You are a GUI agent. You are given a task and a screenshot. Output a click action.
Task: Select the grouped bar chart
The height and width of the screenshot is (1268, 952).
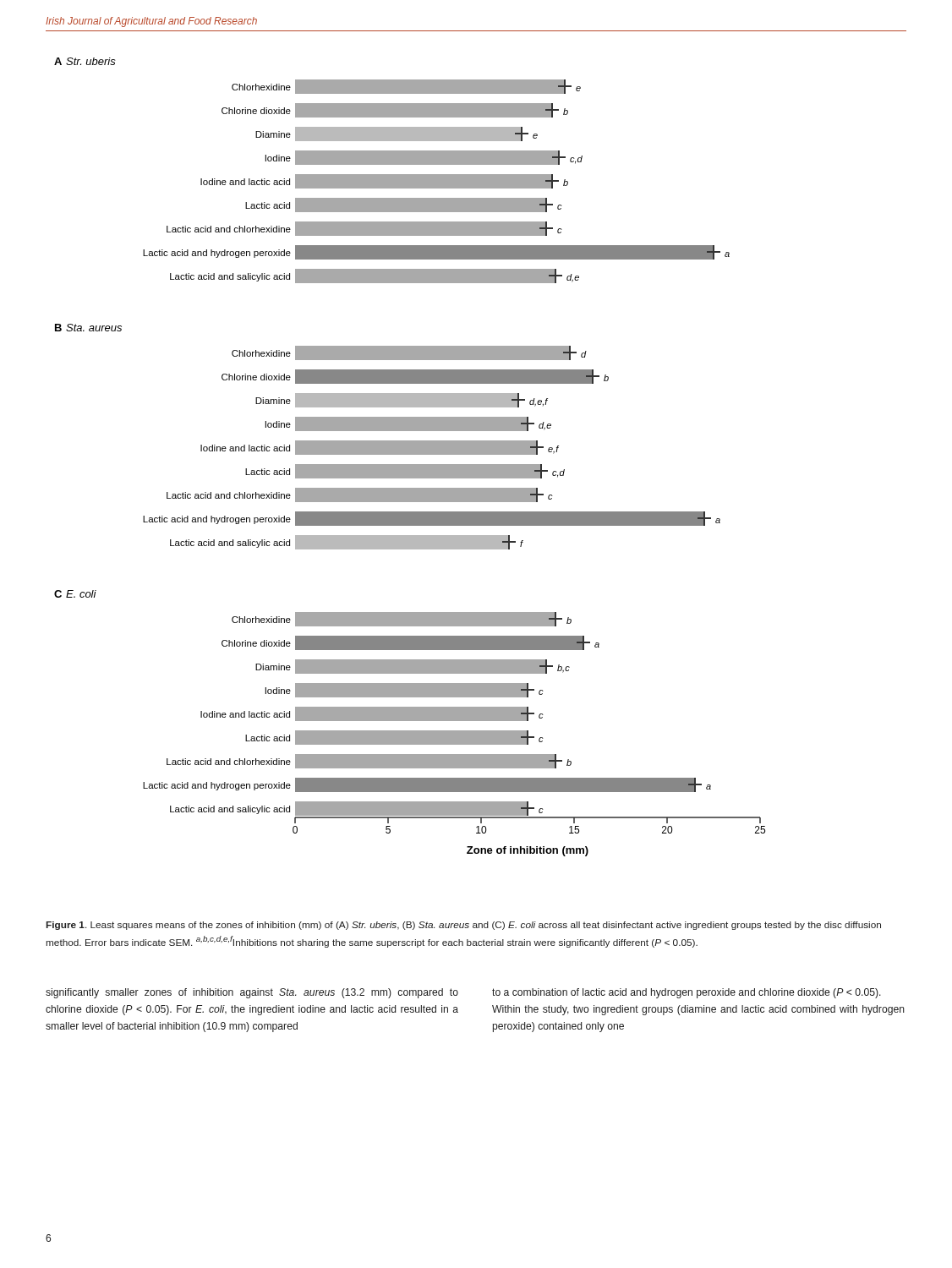click(476, 475)
